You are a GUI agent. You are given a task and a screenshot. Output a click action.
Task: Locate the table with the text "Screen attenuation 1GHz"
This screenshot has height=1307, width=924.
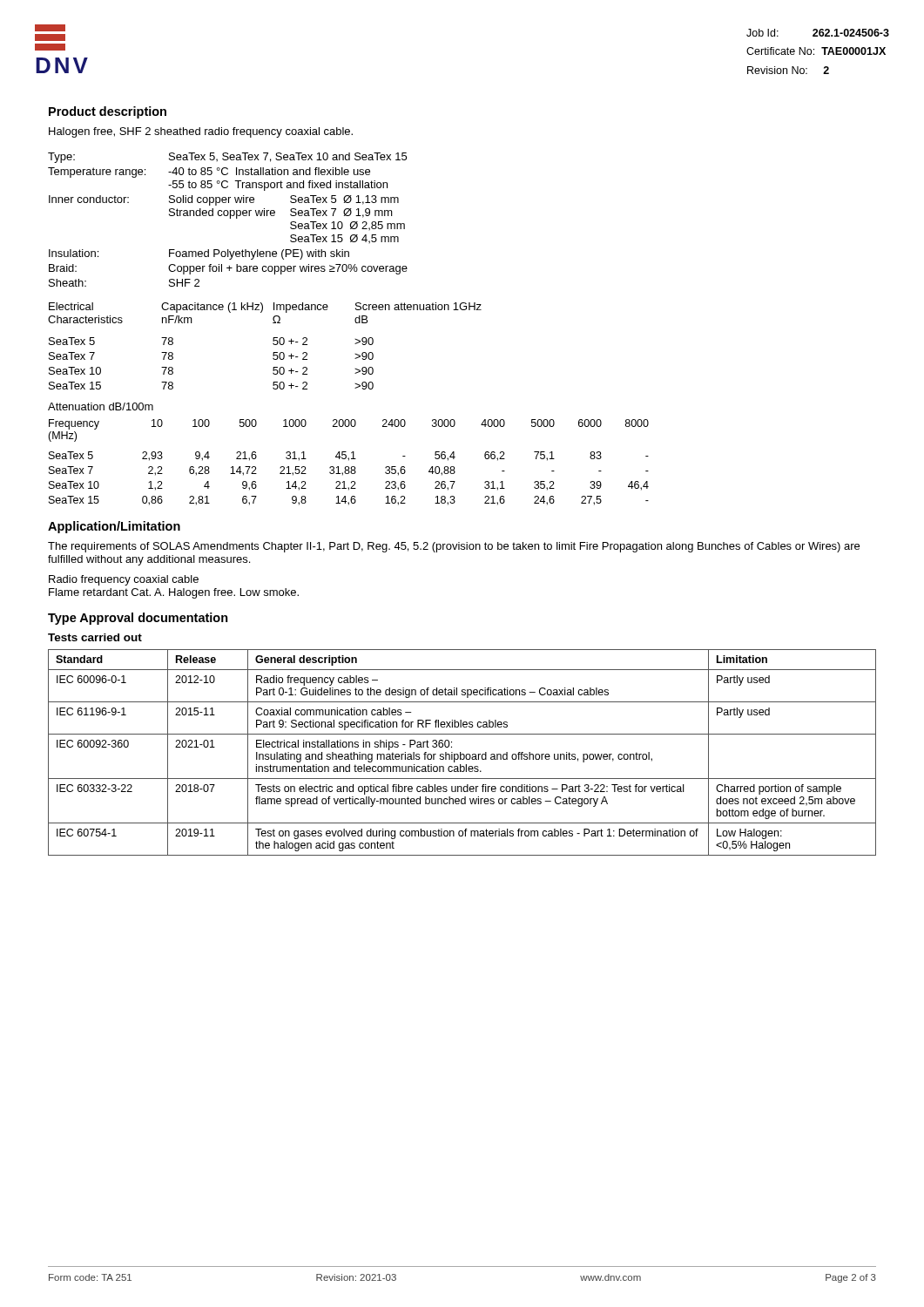pos(462,346)
